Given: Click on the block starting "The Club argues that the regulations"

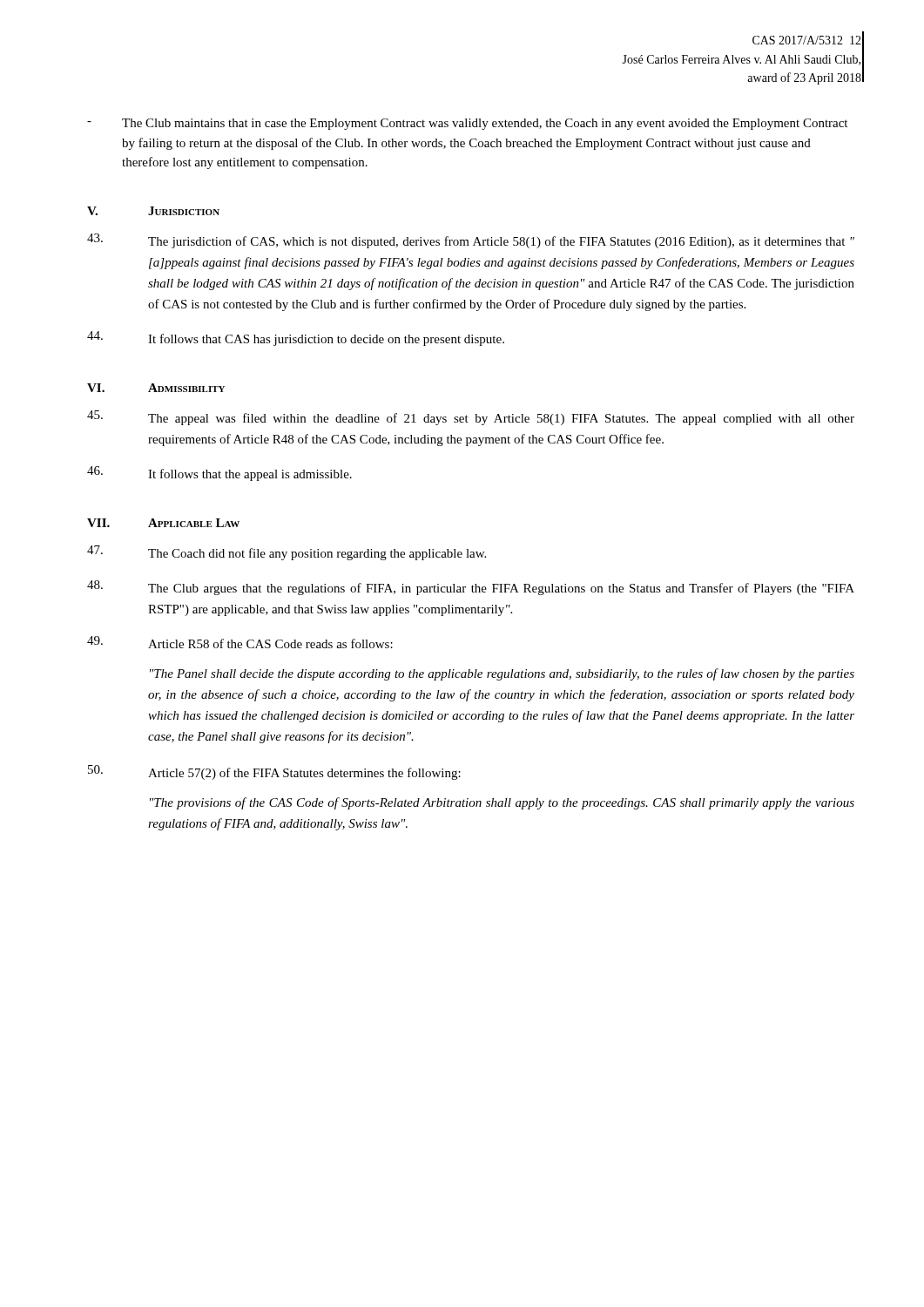Looking at the screenshot, I should tap(471, 598).
